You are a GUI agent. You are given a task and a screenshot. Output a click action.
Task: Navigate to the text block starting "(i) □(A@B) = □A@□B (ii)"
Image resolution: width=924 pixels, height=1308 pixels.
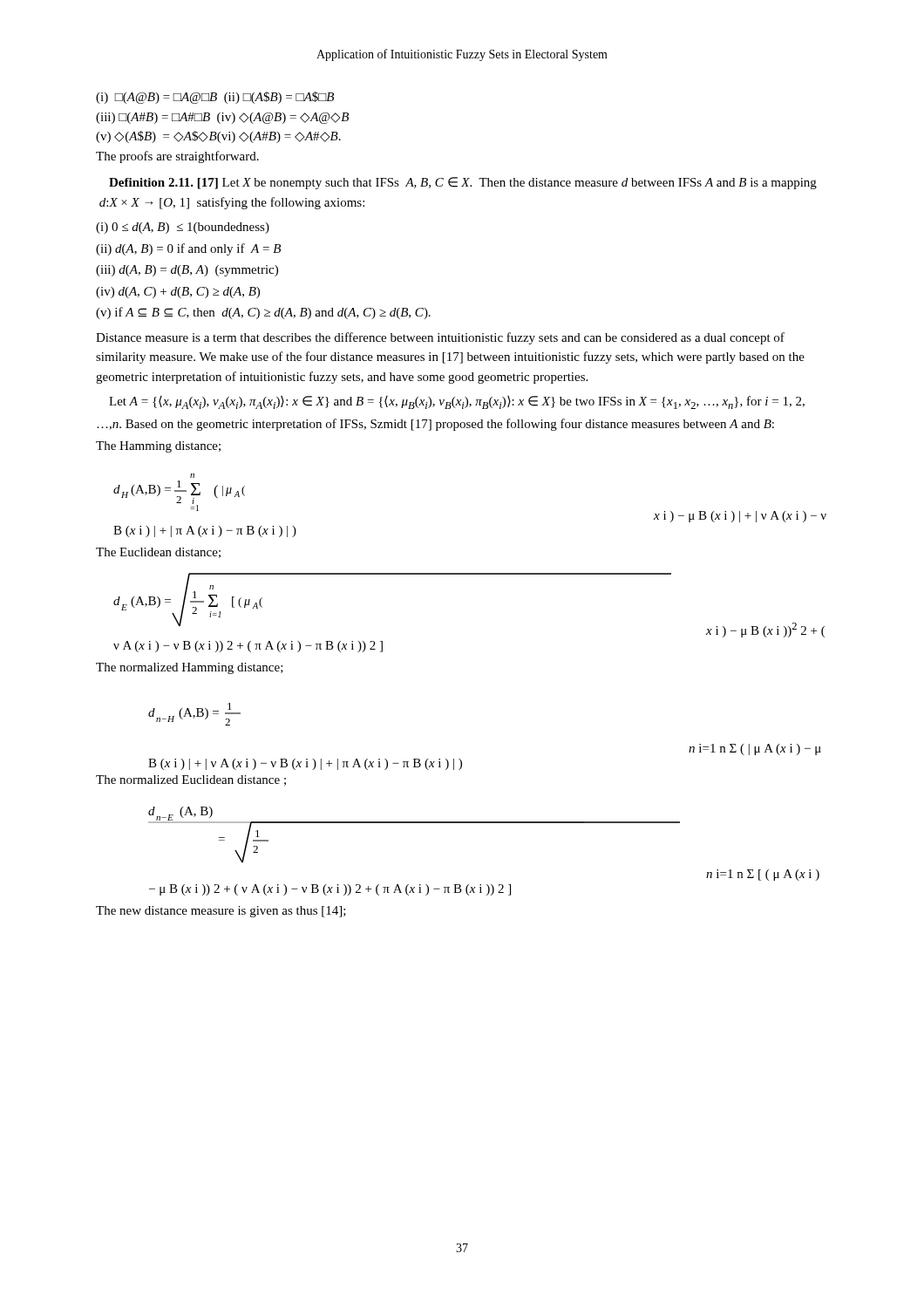coord(222,126)
